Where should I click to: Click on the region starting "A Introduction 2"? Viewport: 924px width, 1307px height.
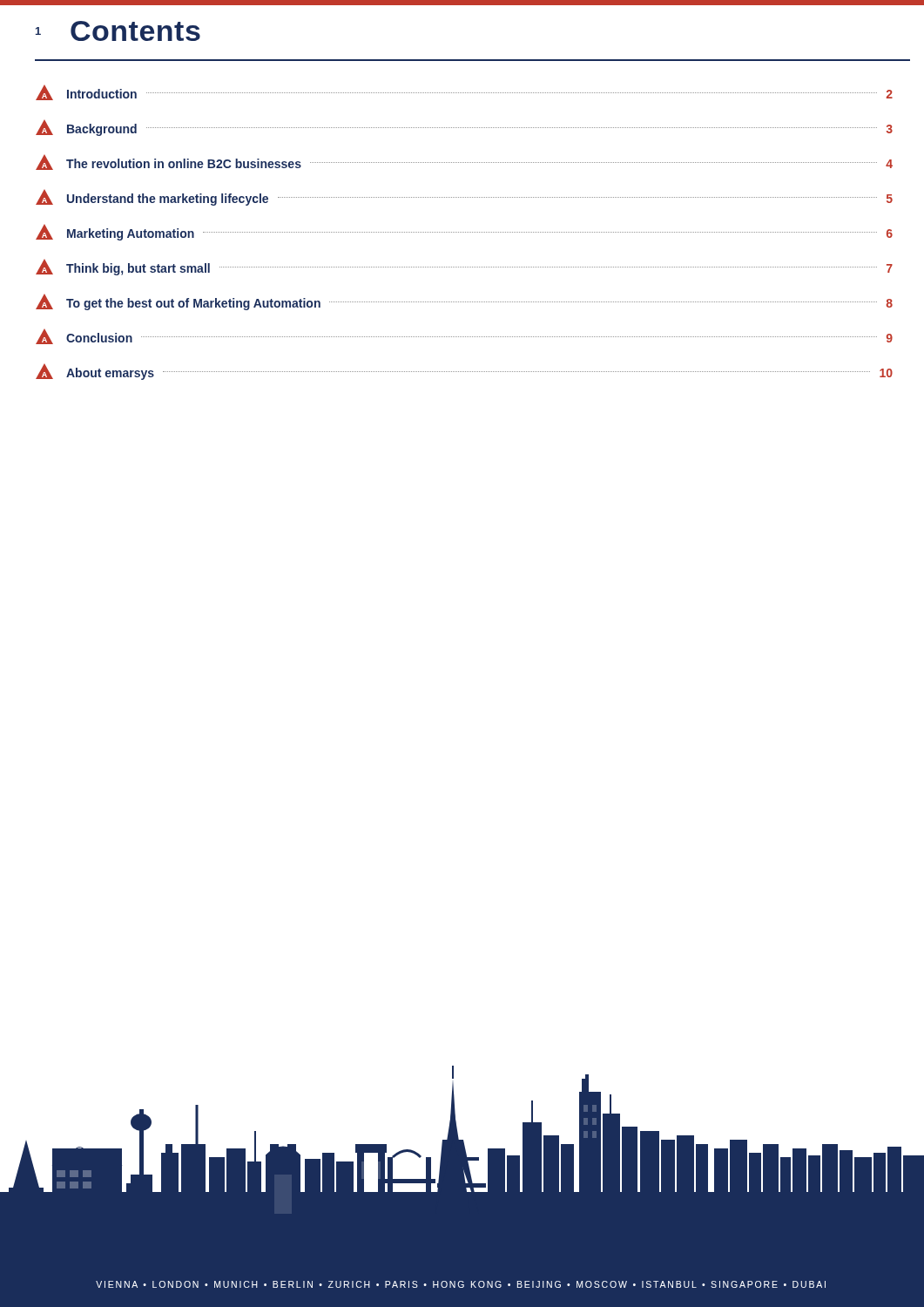pos(464,94)
